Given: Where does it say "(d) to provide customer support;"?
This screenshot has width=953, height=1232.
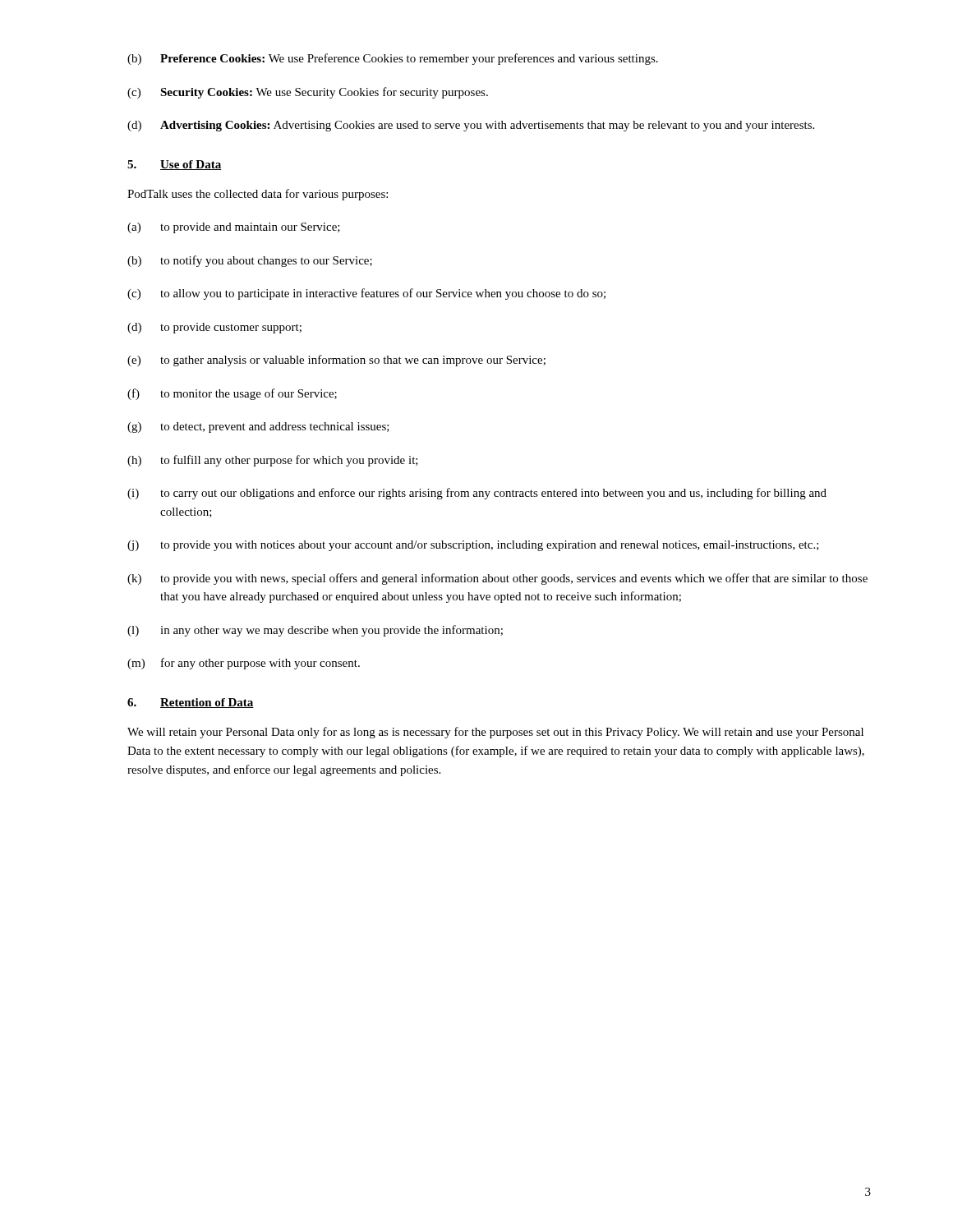Looking at the screenshot, I should tap(214, 328).
